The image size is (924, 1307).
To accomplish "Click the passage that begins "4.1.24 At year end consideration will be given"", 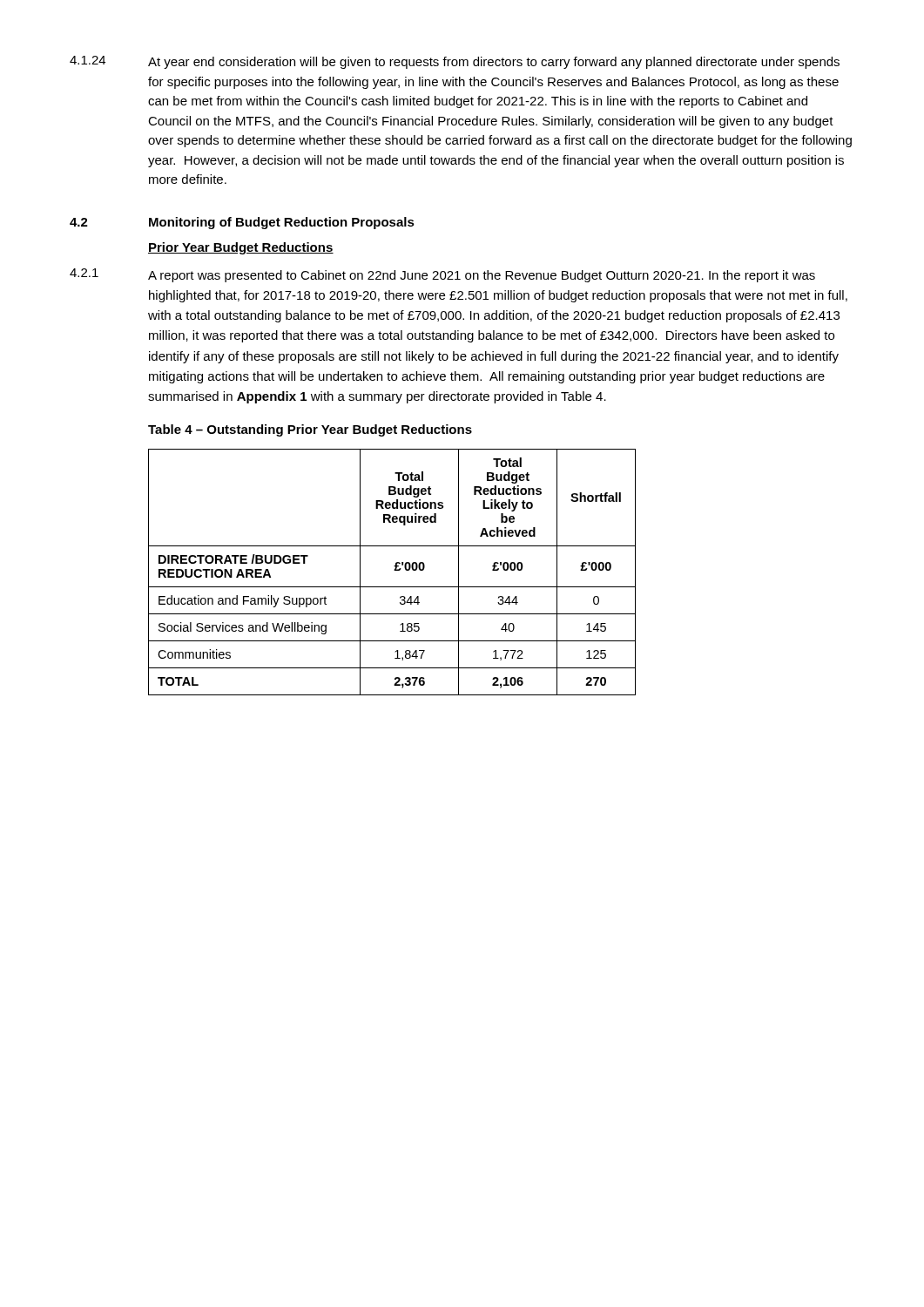I will [462, 121].
